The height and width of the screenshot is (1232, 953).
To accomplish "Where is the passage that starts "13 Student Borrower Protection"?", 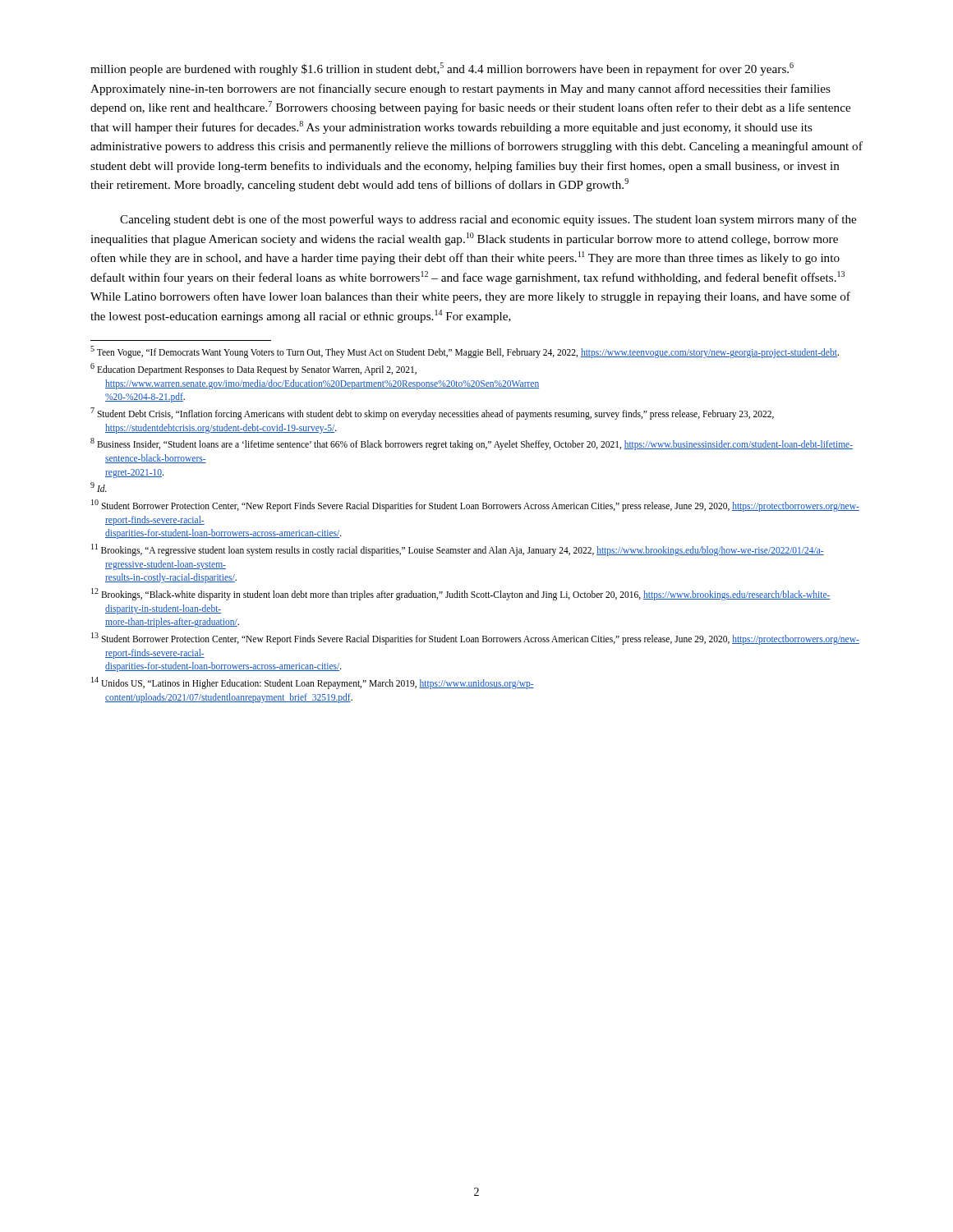I will pyautogui.click(x=475, y=652).
